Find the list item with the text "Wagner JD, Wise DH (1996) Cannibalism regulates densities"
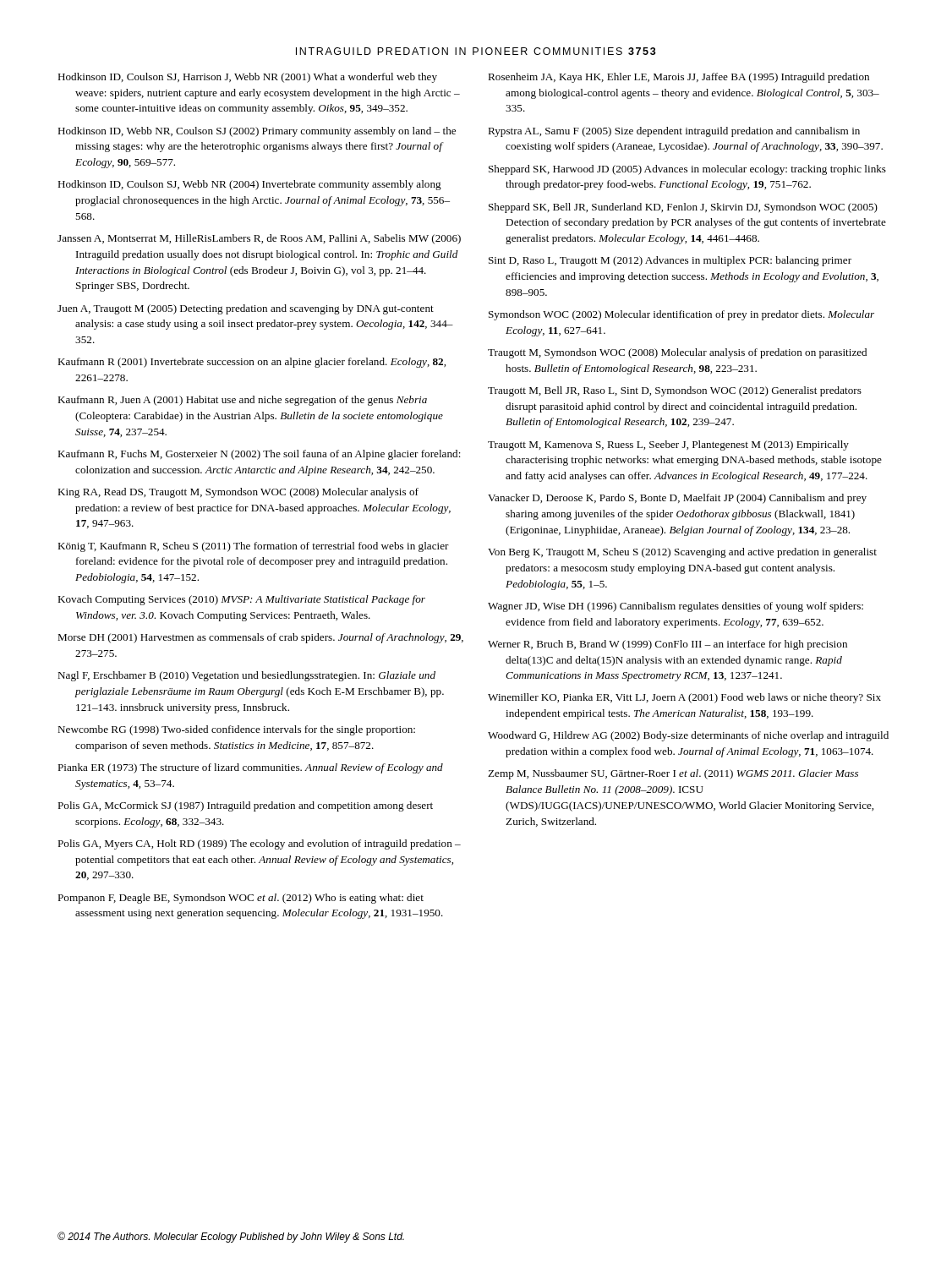This screenshot has width=952, height=1268. (x=676, y=613)
